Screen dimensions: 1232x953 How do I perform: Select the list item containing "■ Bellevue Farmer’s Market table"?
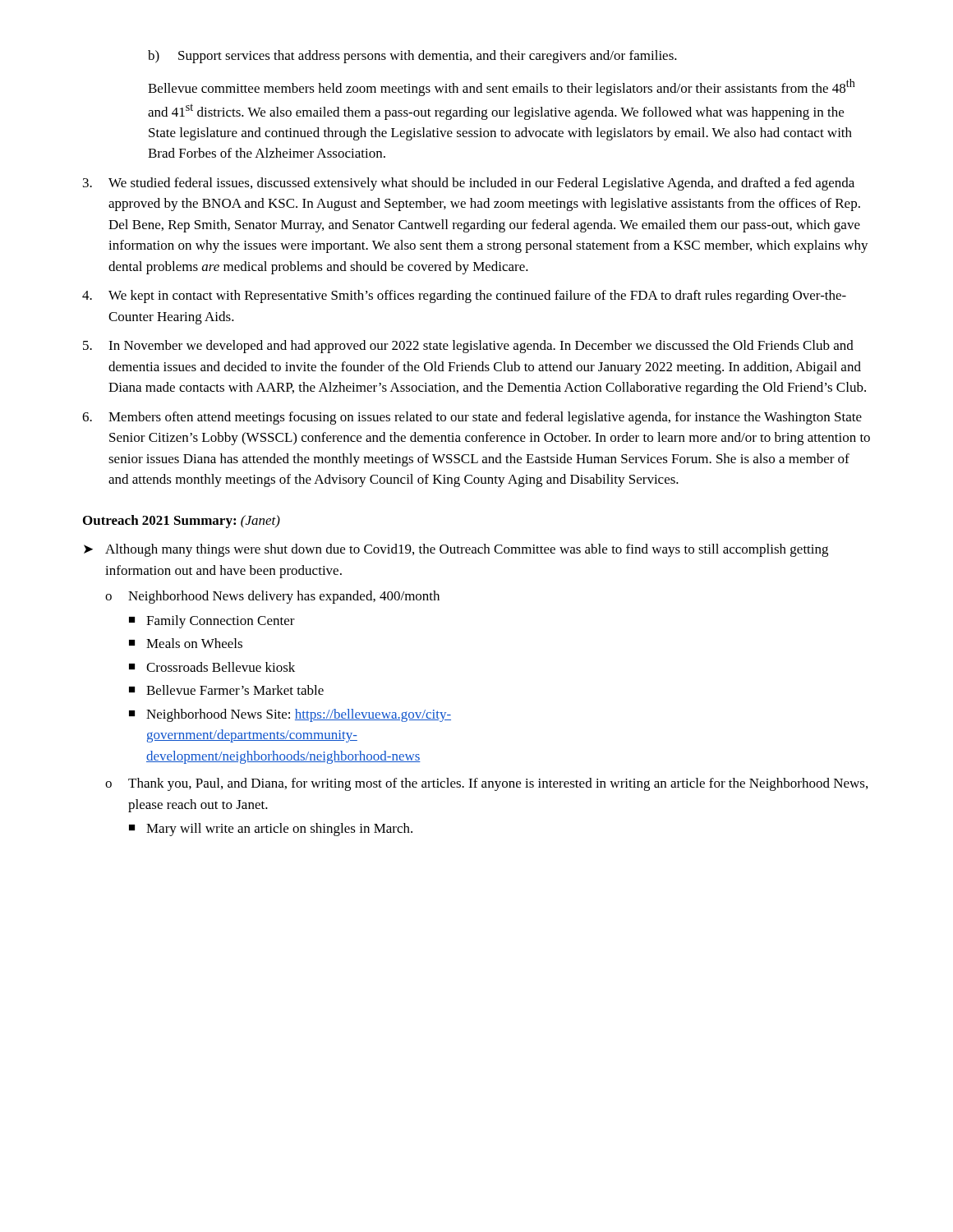(x=226, y=690)
